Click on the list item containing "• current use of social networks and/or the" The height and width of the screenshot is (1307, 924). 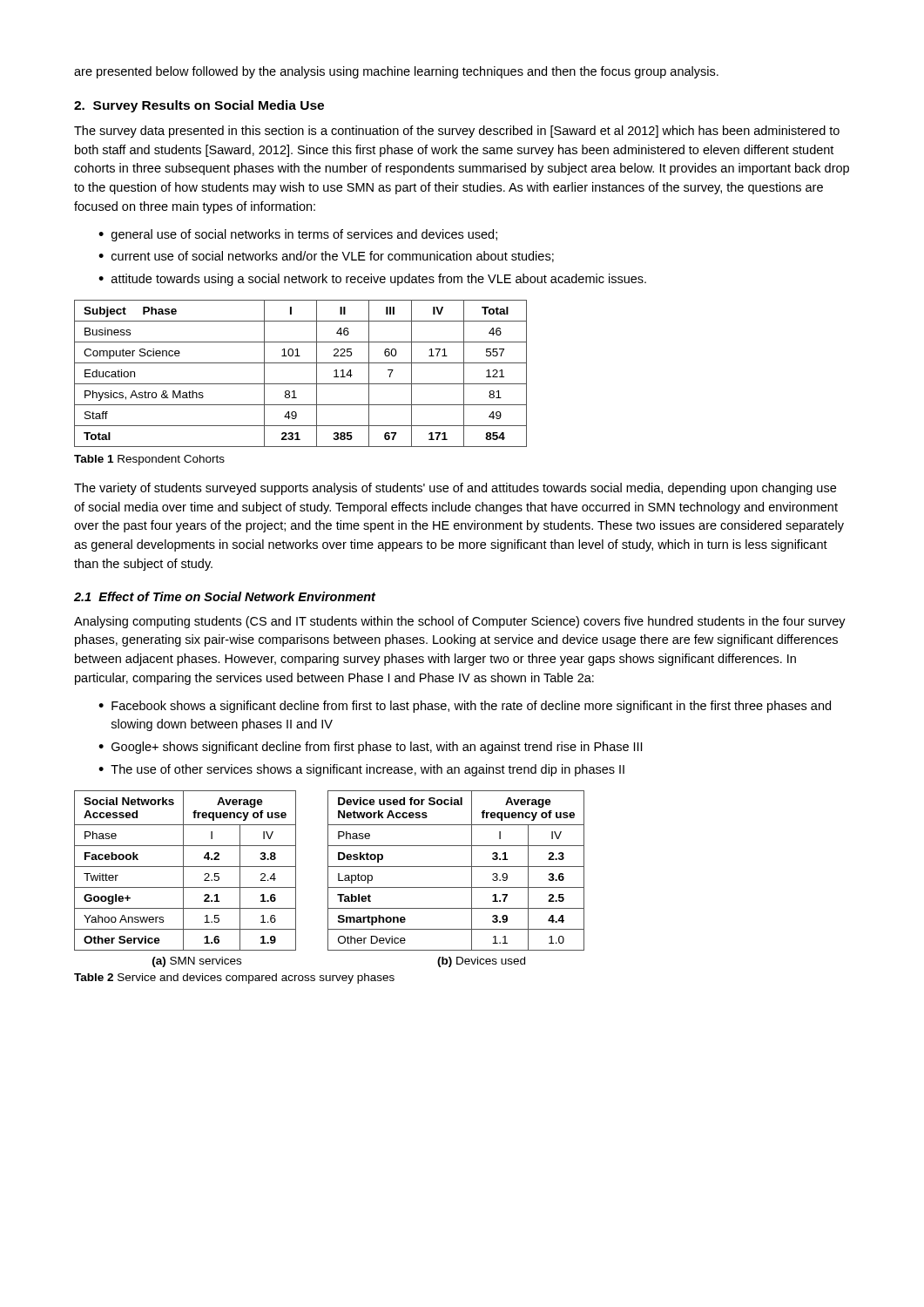(x=326, y=257)
